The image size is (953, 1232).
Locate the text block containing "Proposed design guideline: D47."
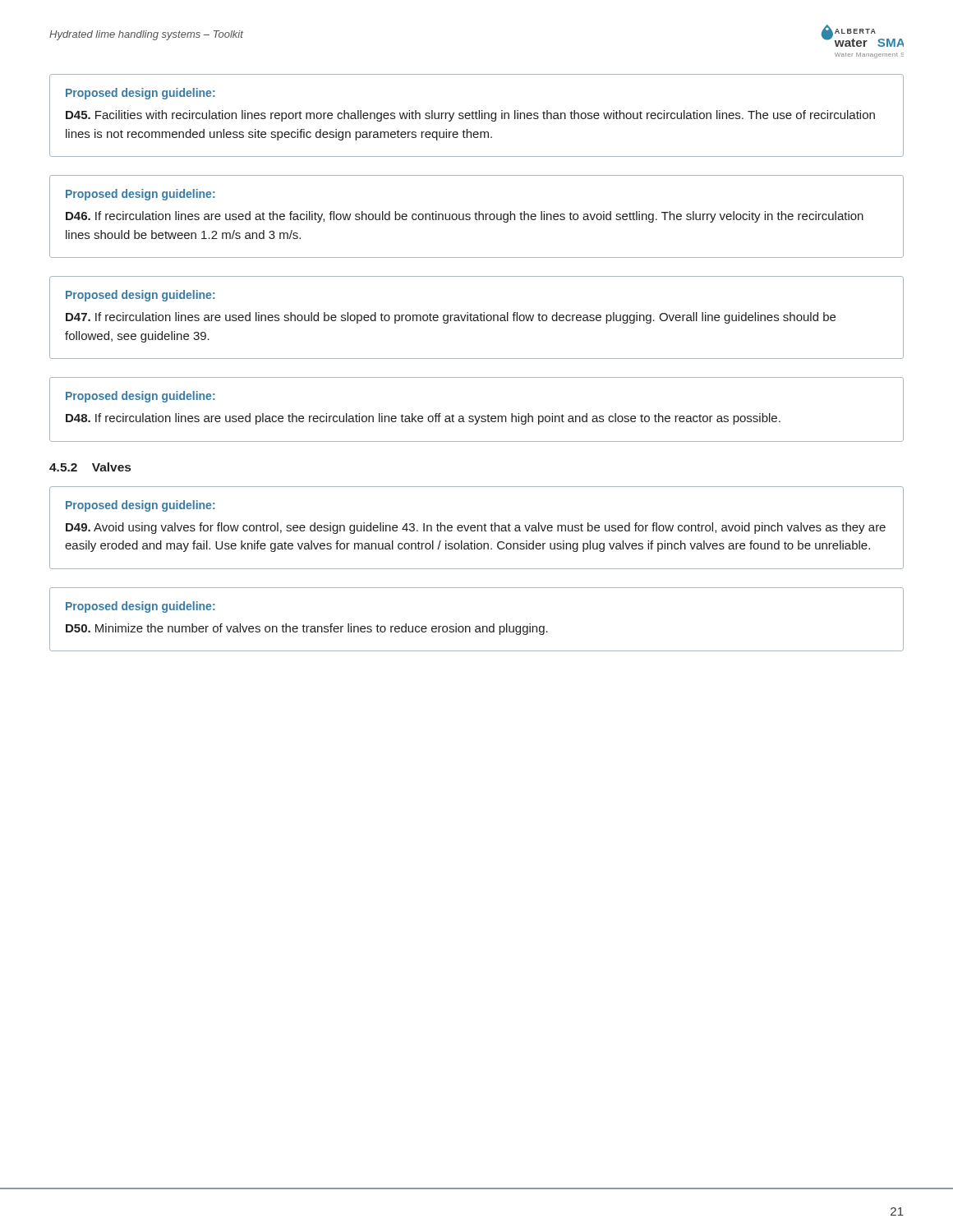coord(476,317)
